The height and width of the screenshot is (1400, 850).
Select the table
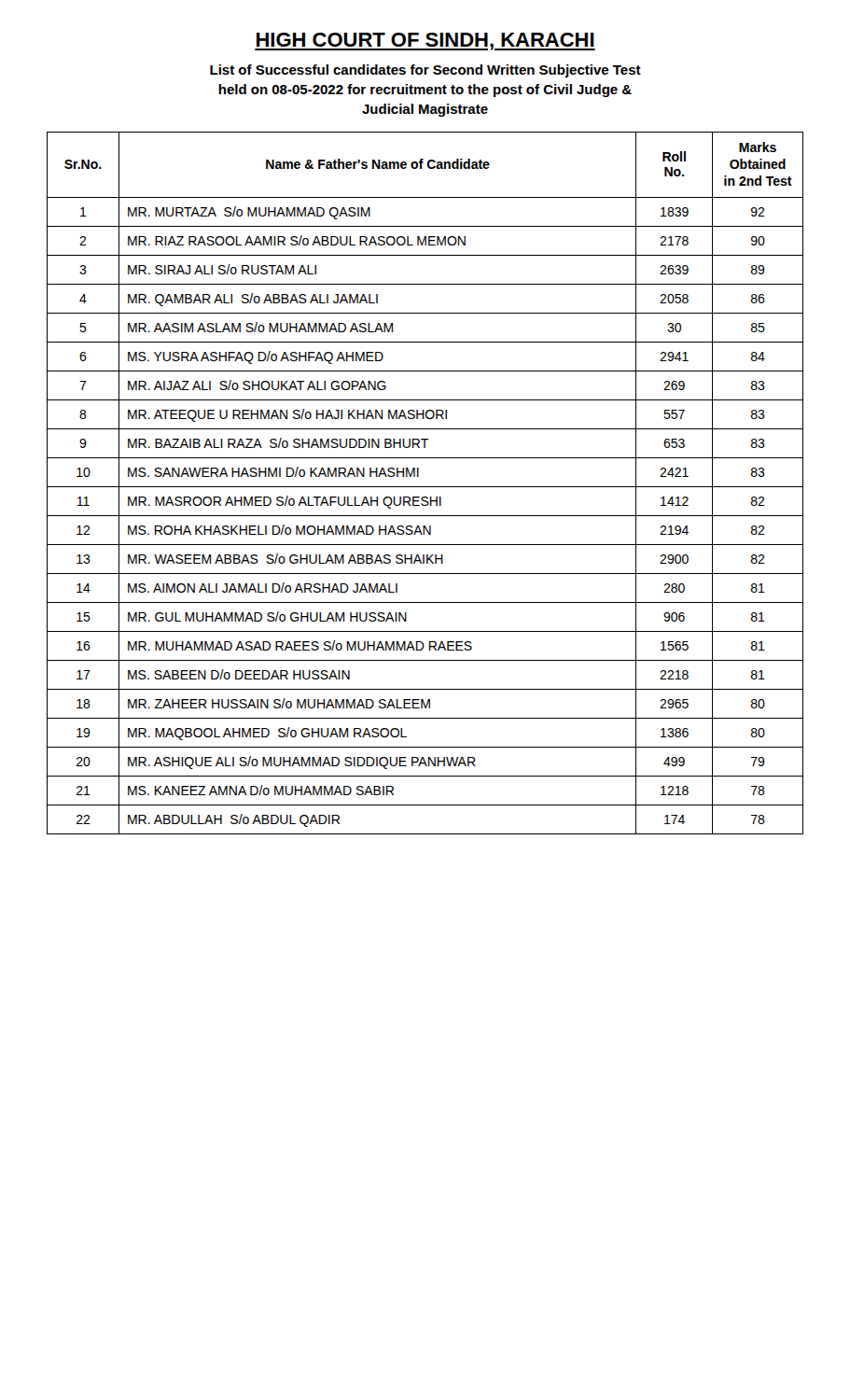[425, 483]
